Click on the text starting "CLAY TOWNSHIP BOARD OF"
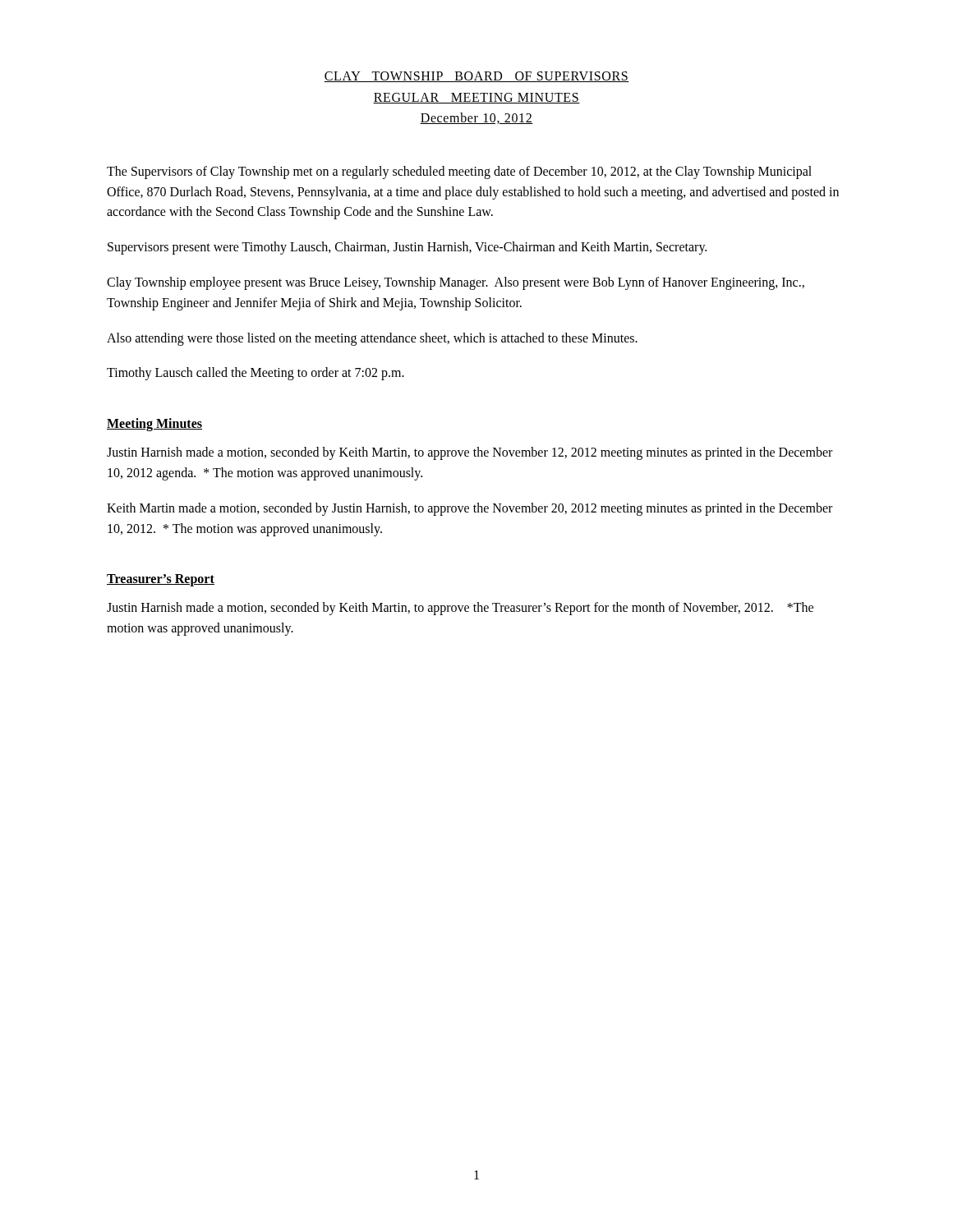 coord(476,97)
